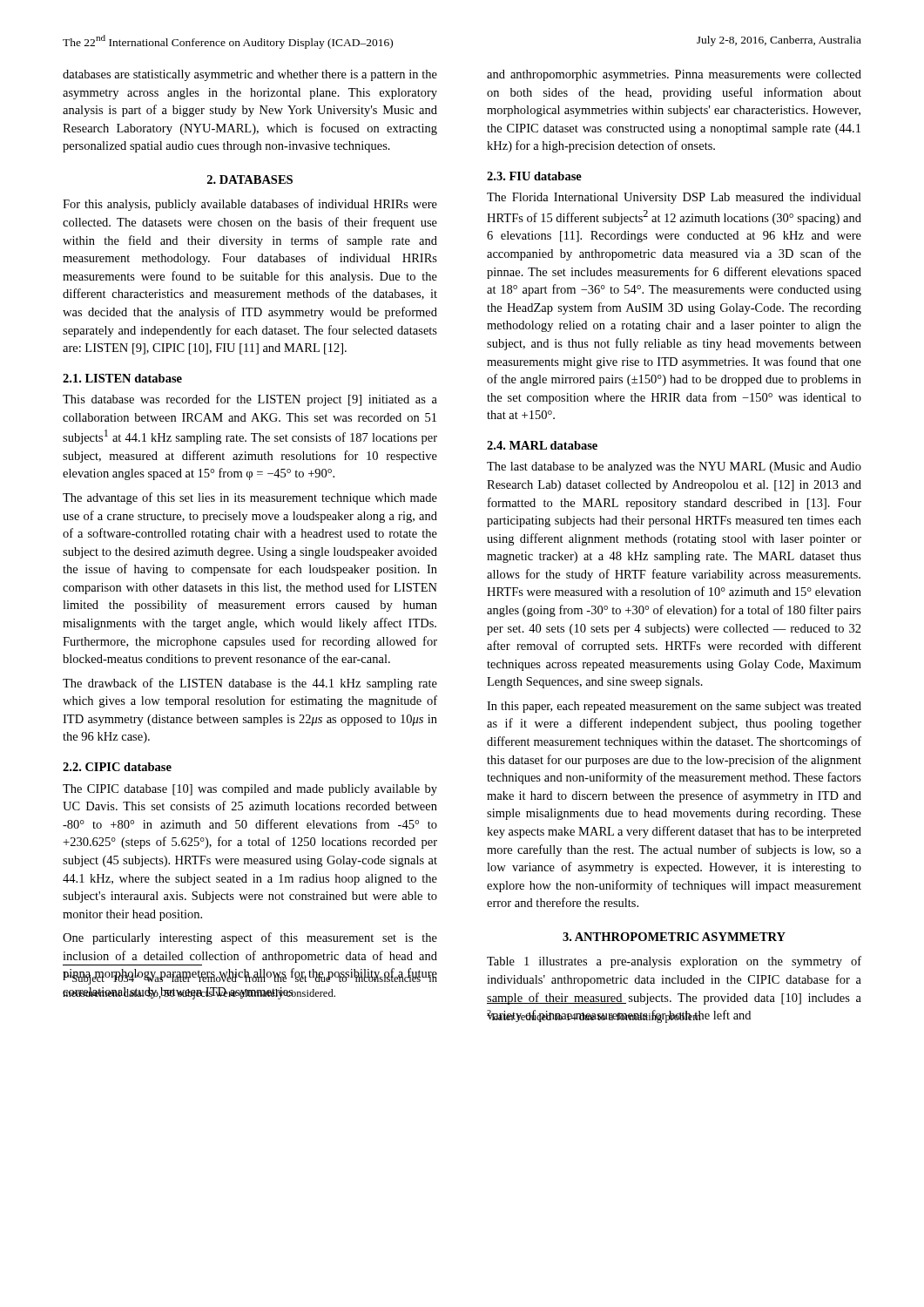Locate the element starting "2. DATABASES"
This screenshot has width=924, height=1307.
click(250, 180)
